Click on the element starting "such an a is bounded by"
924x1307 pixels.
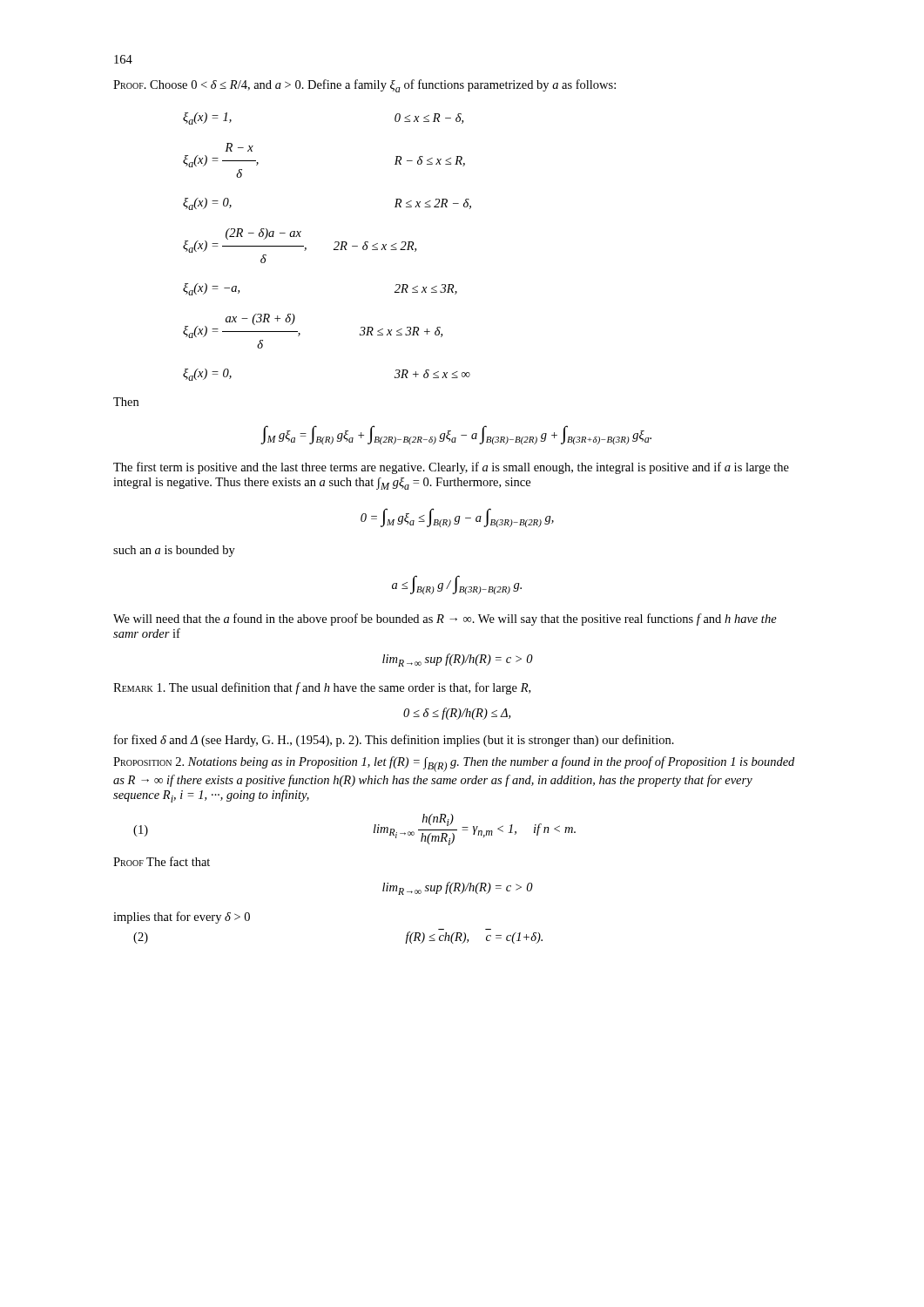[174, 550]
